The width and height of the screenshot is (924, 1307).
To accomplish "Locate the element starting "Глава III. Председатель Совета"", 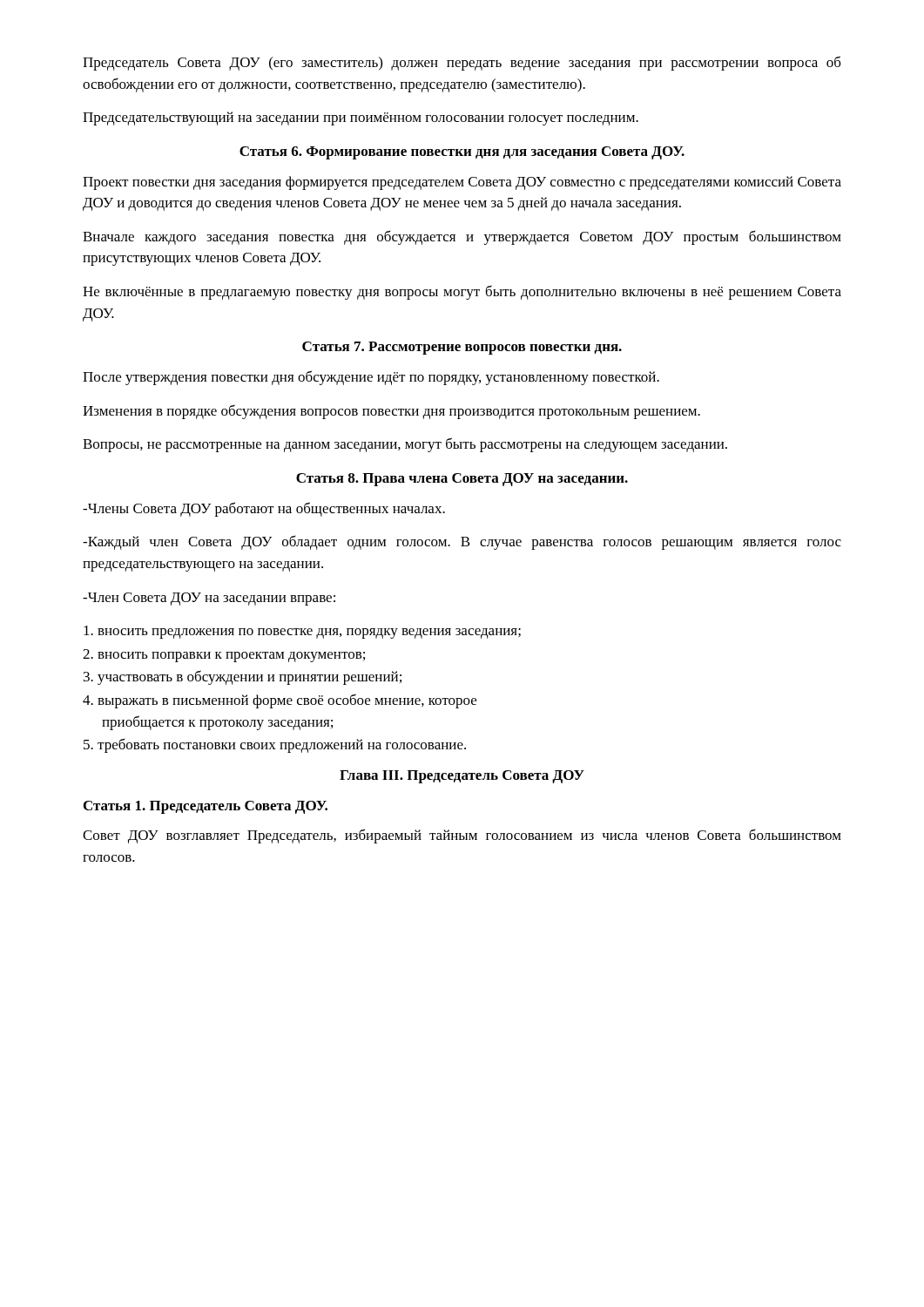I will click(x=462, y=775).
